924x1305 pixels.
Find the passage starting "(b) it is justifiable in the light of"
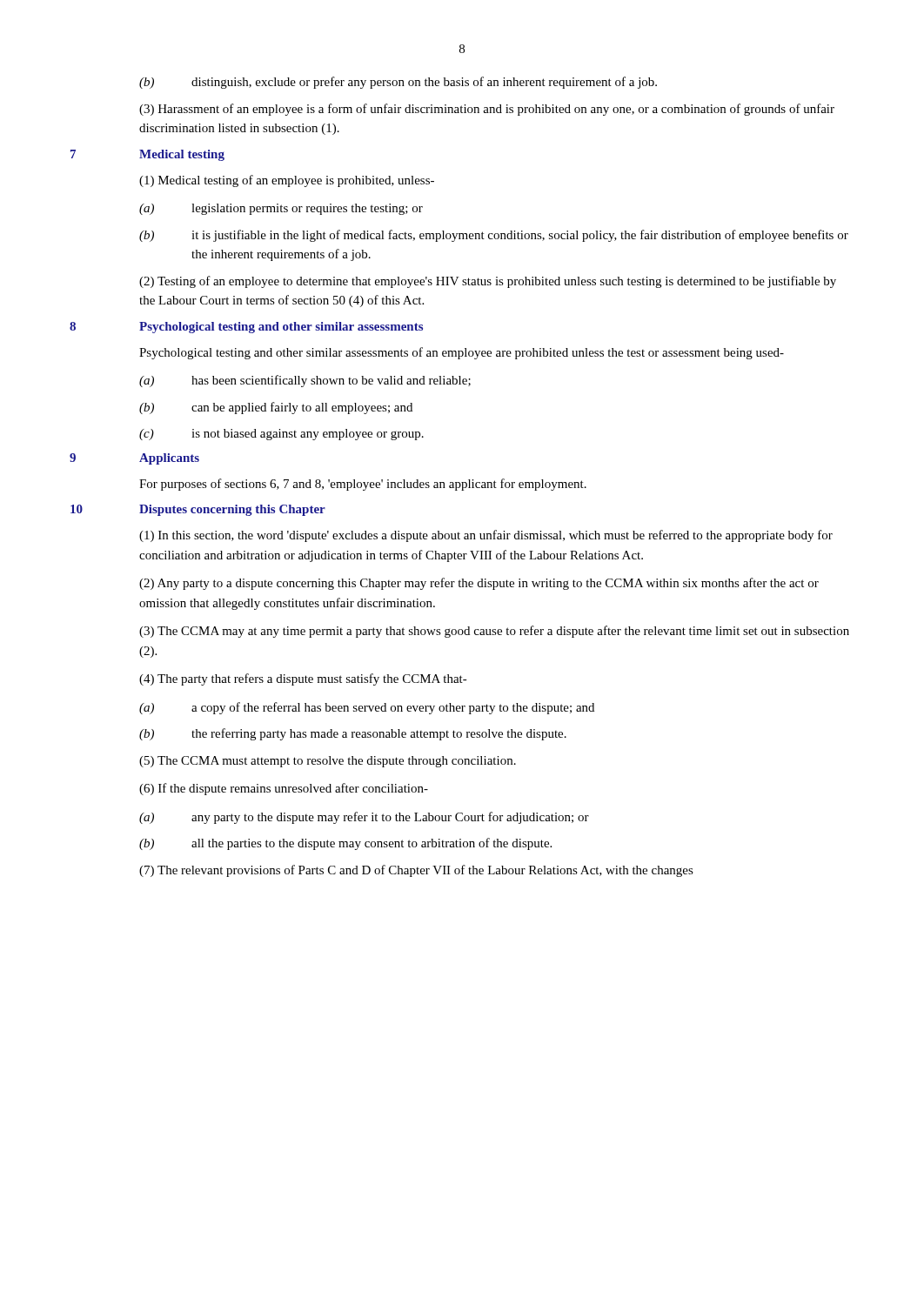[x=497, y=244]
